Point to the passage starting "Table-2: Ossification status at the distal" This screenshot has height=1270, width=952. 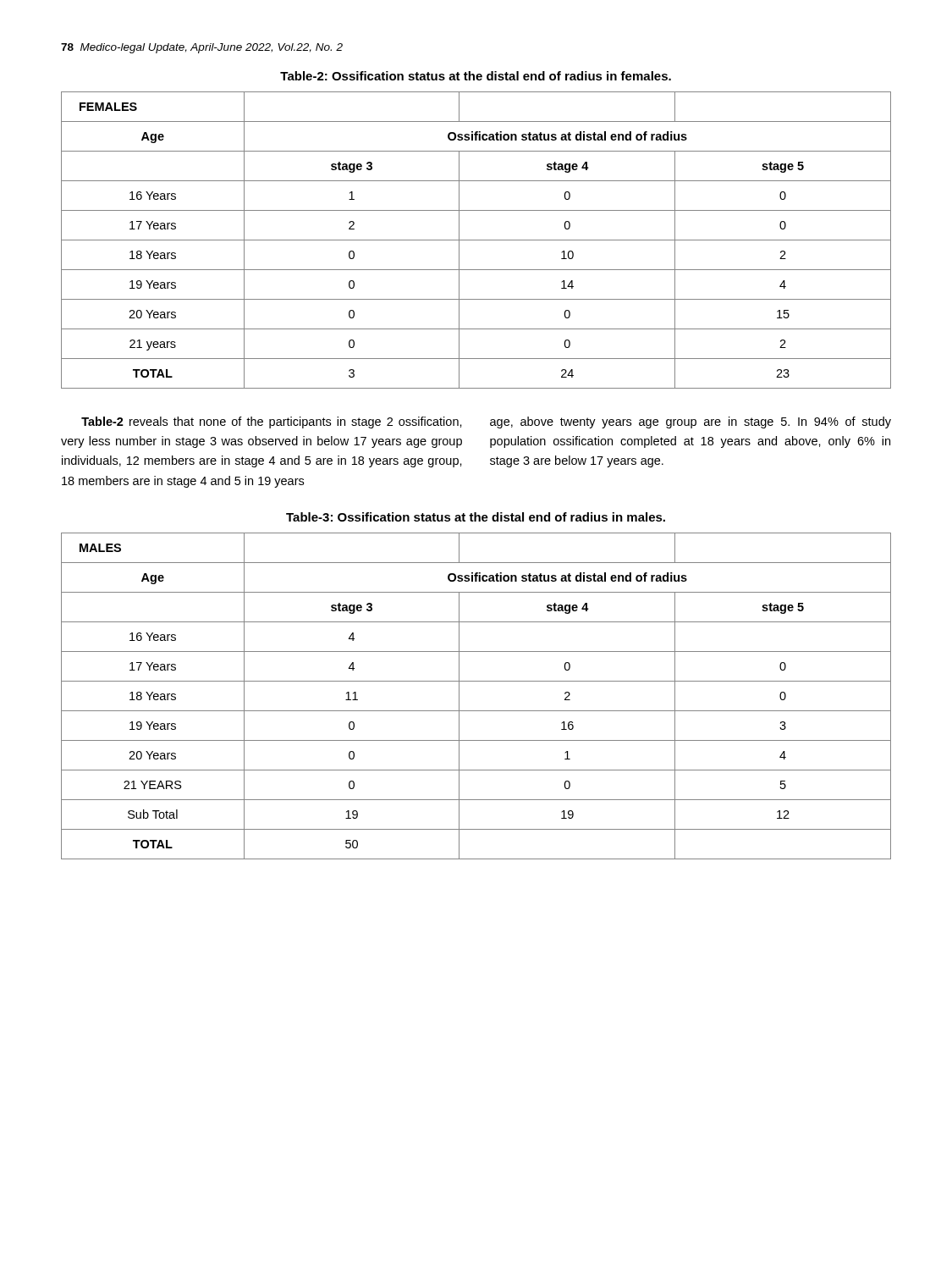pyautogui.click(x=476, y=76)
